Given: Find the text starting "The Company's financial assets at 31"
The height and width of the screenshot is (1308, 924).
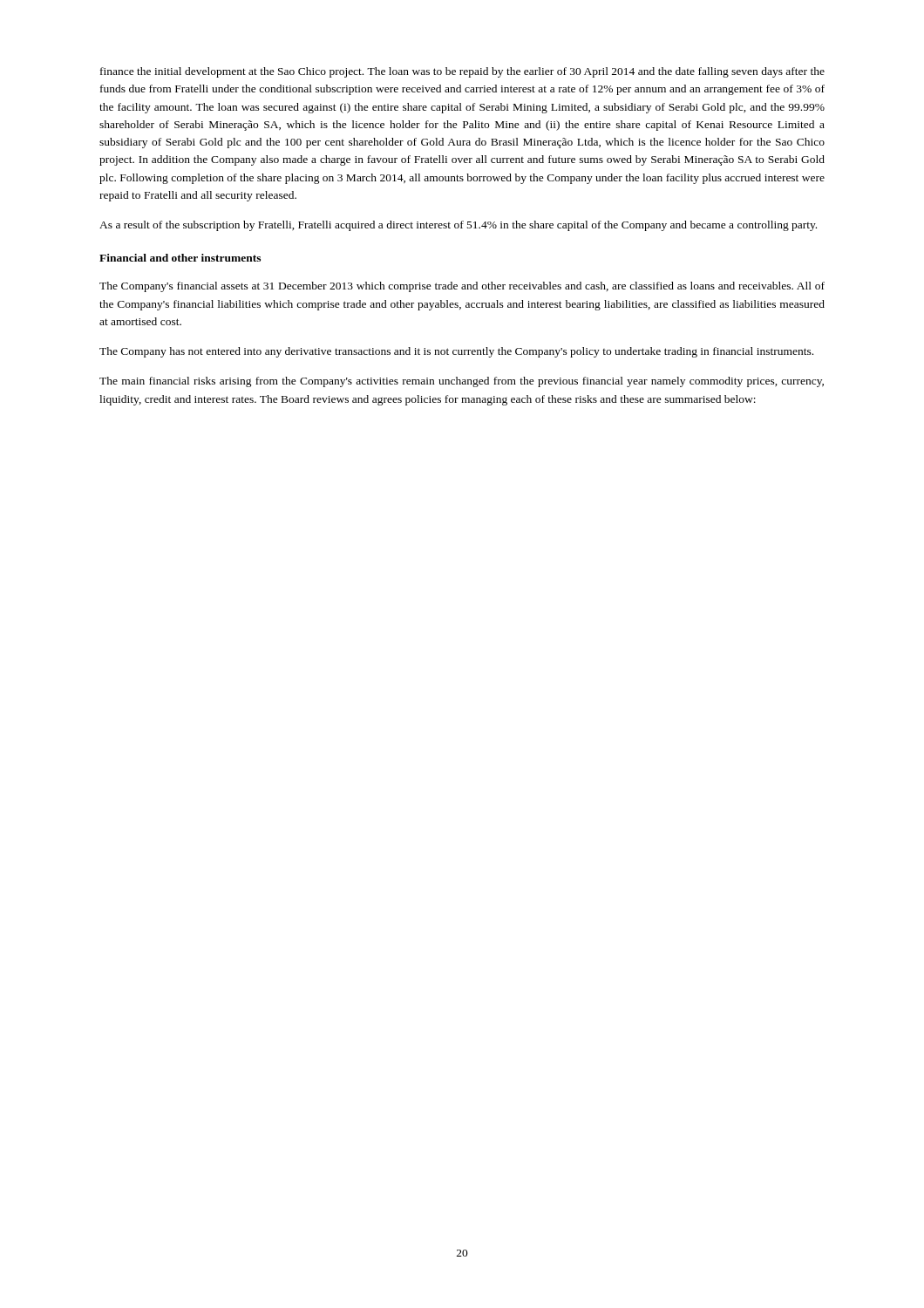Looking at the screenshot, I should (462, 304).
